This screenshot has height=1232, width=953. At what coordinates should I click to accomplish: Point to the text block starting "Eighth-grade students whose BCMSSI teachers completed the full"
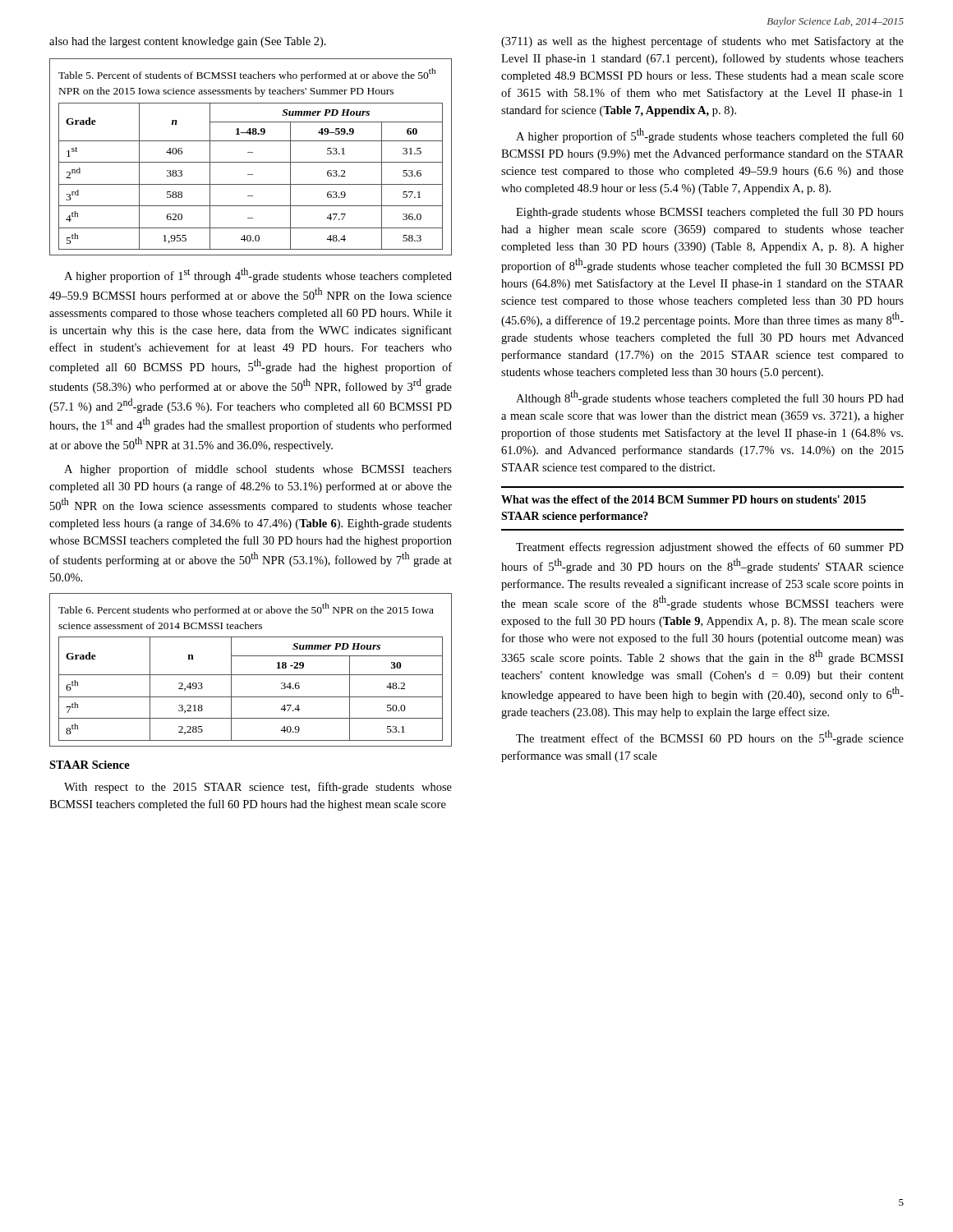click(x=702, y=292)
